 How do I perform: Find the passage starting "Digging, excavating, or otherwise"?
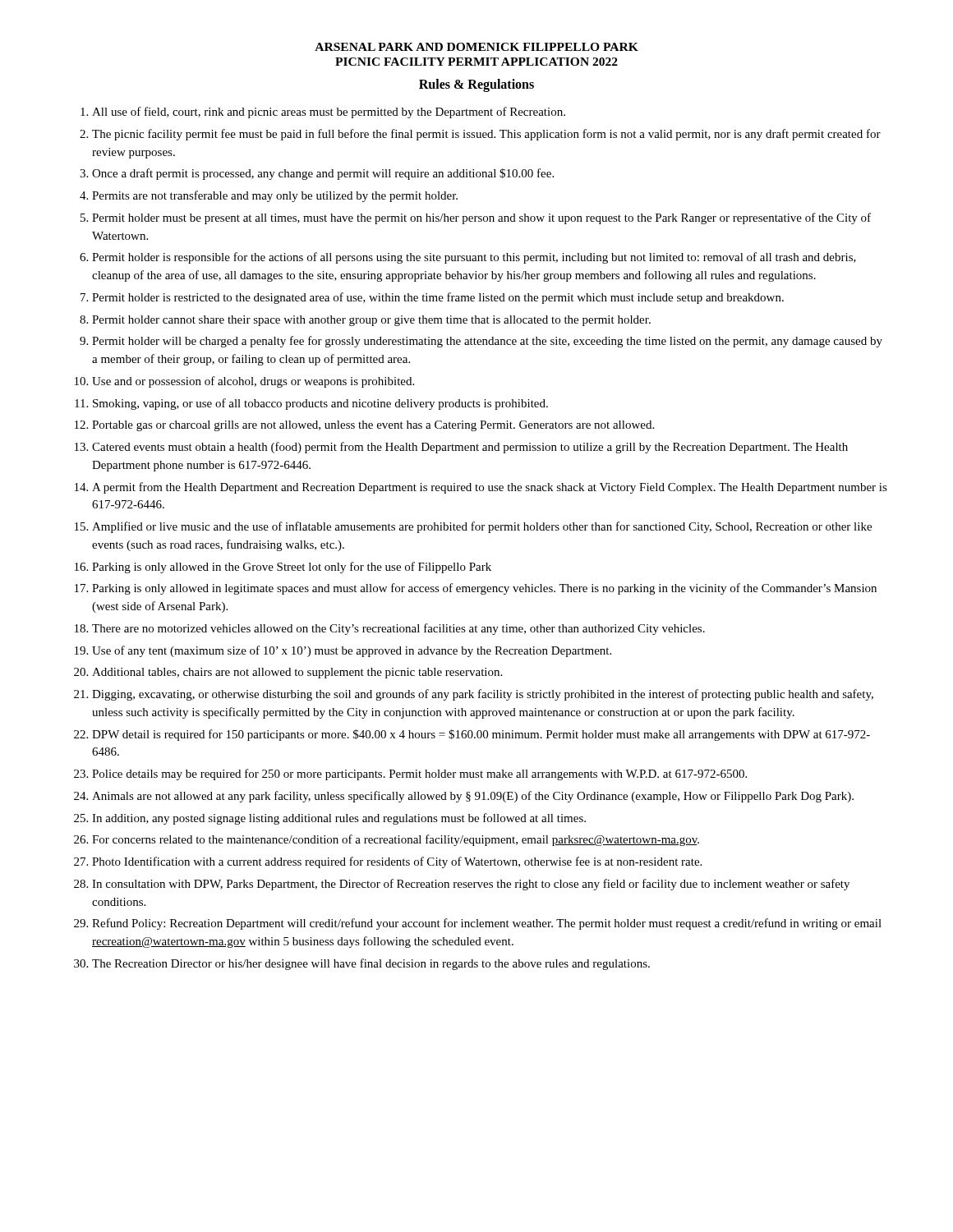click(x=483, y=703)
